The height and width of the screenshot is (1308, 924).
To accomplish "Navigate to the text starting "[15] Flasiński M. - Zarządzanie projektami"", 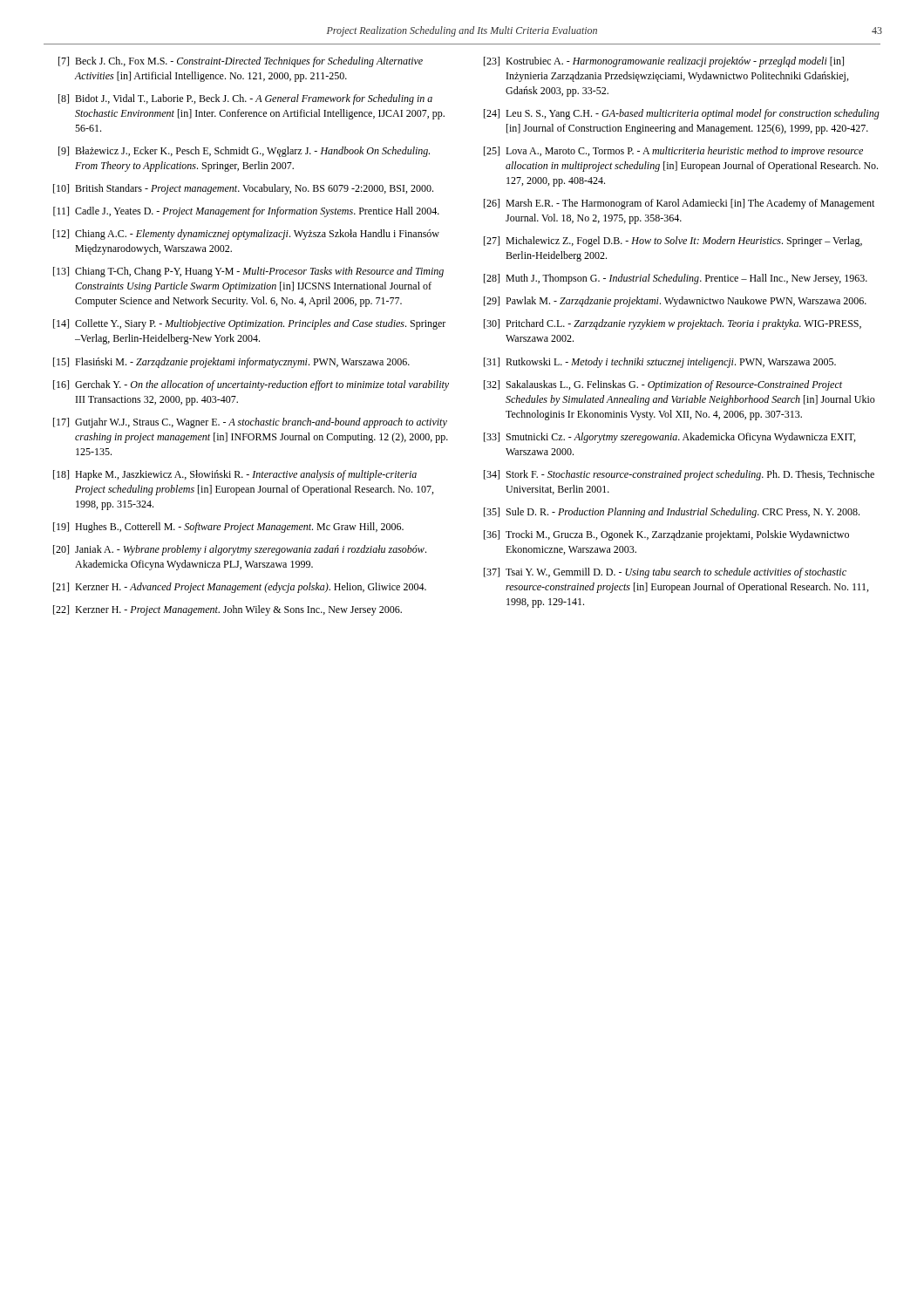I will pos(247,362).
